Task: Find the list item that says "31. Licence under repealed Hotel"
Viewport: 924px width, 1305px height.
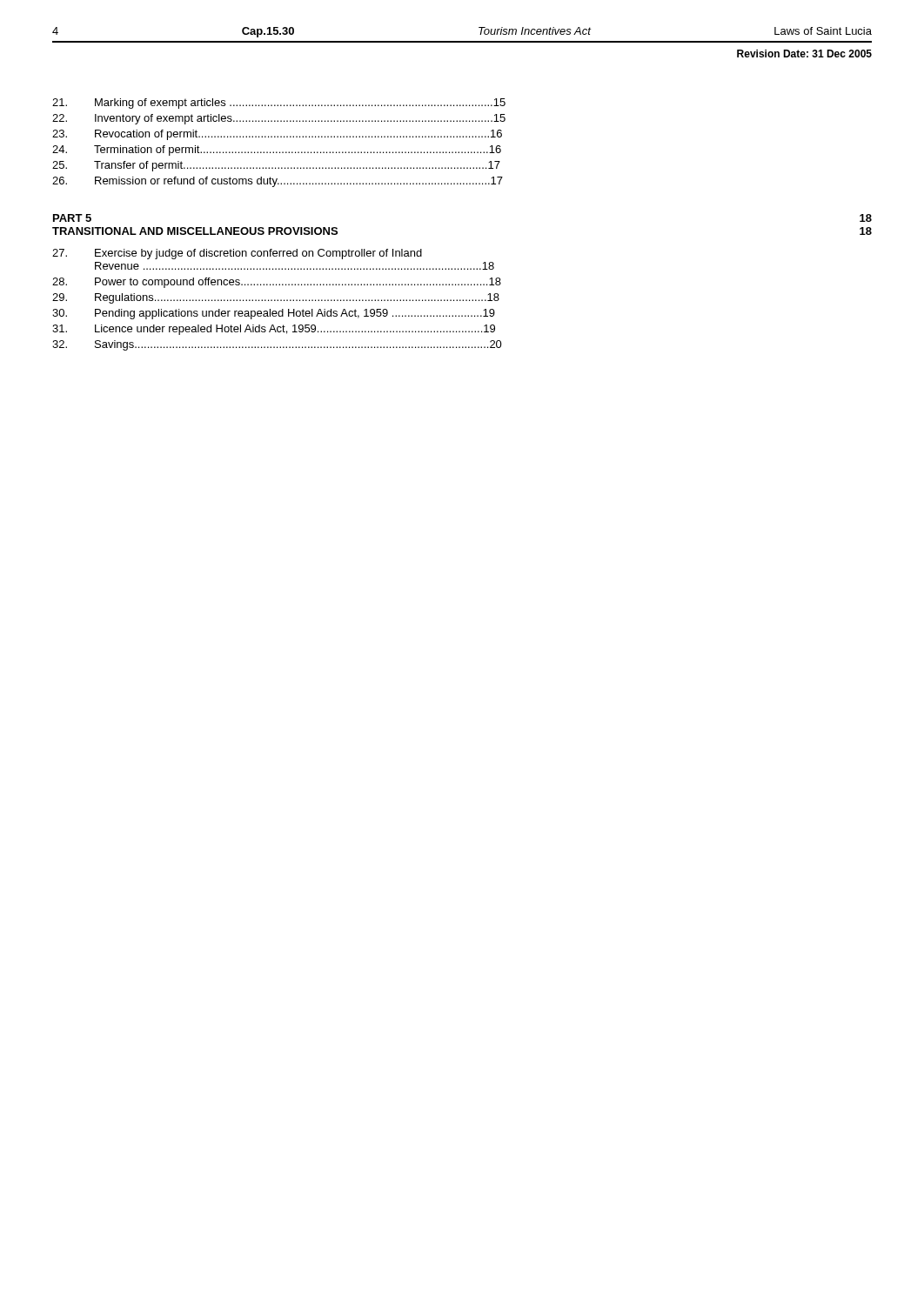Action: (x=462, y=328)
